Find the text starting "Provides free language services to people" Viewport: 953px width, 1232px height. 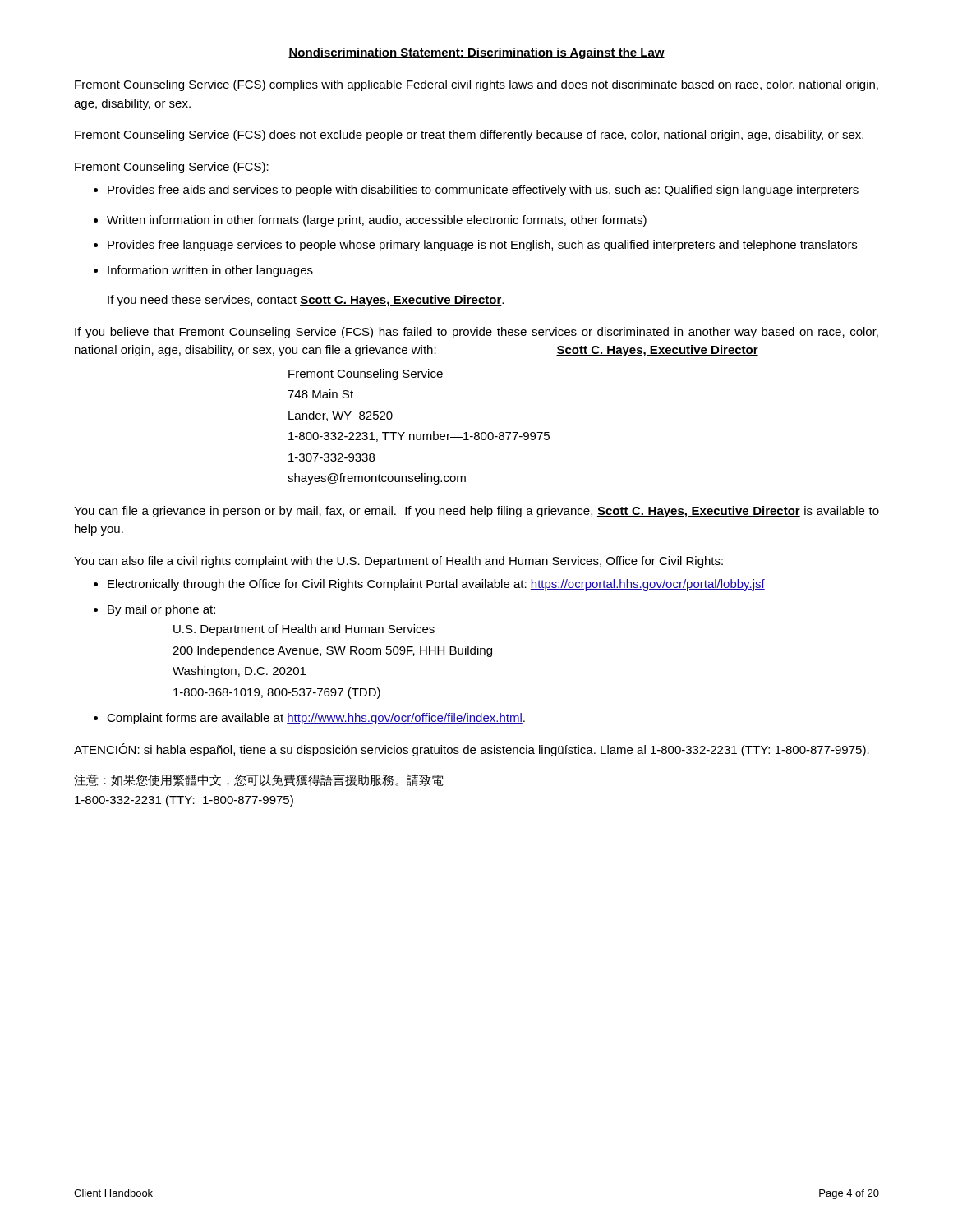(476, 245)
